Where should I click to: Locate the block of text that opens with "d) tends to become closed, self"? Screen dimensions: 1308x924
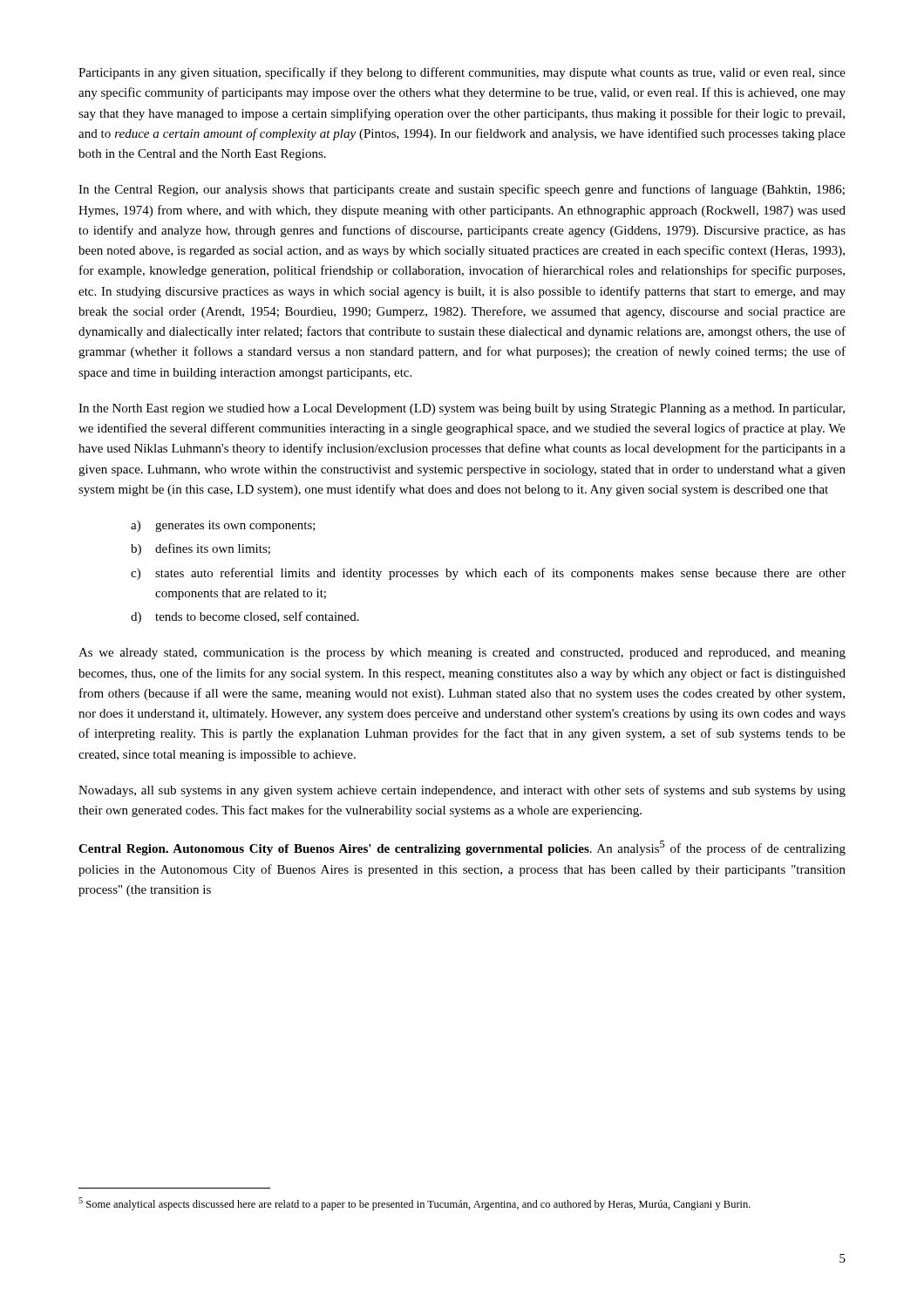pos(245,617)
